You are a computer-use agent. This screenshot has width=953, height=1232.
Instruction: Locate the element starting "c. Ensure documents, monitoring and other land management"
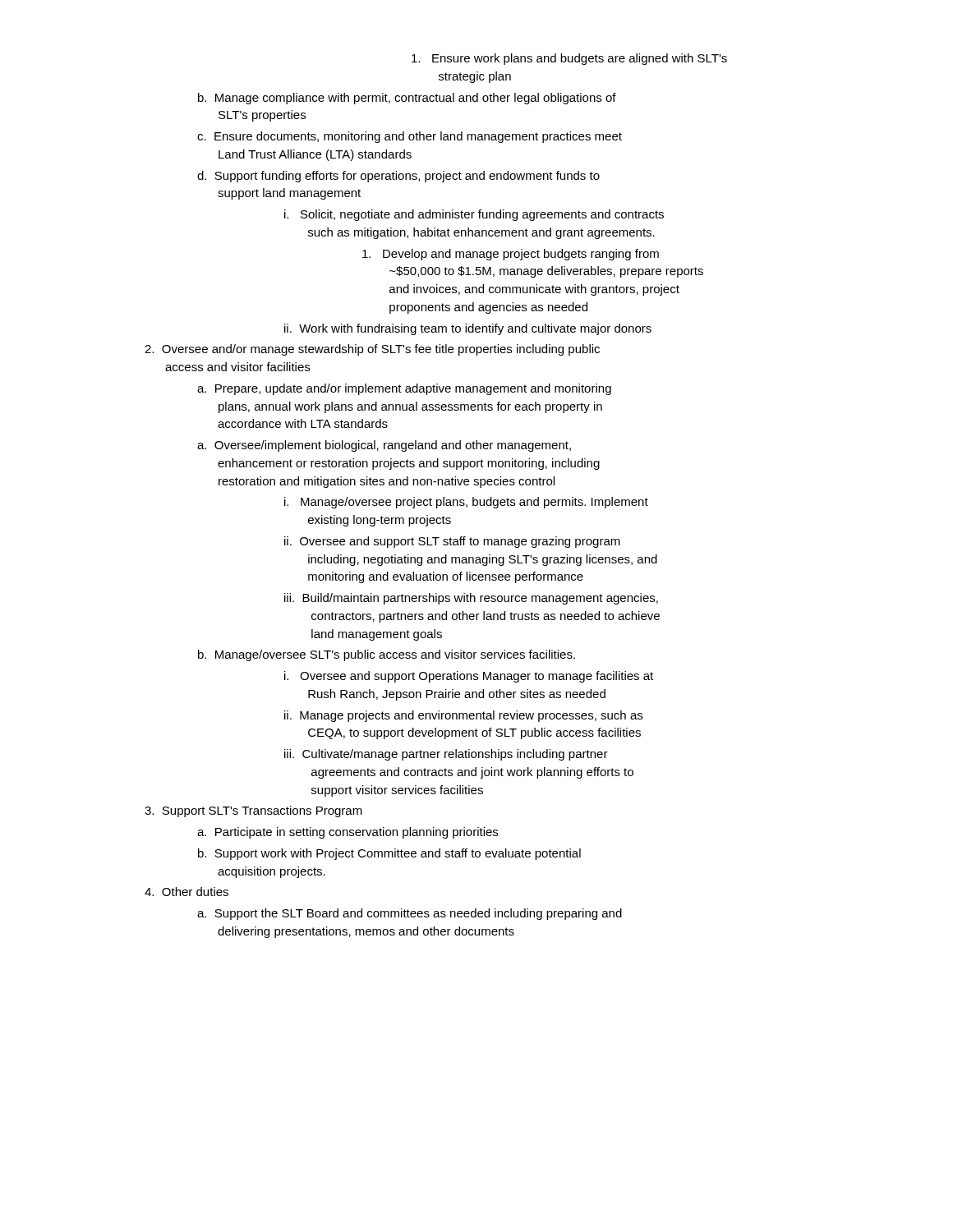(x=410, y=145)
